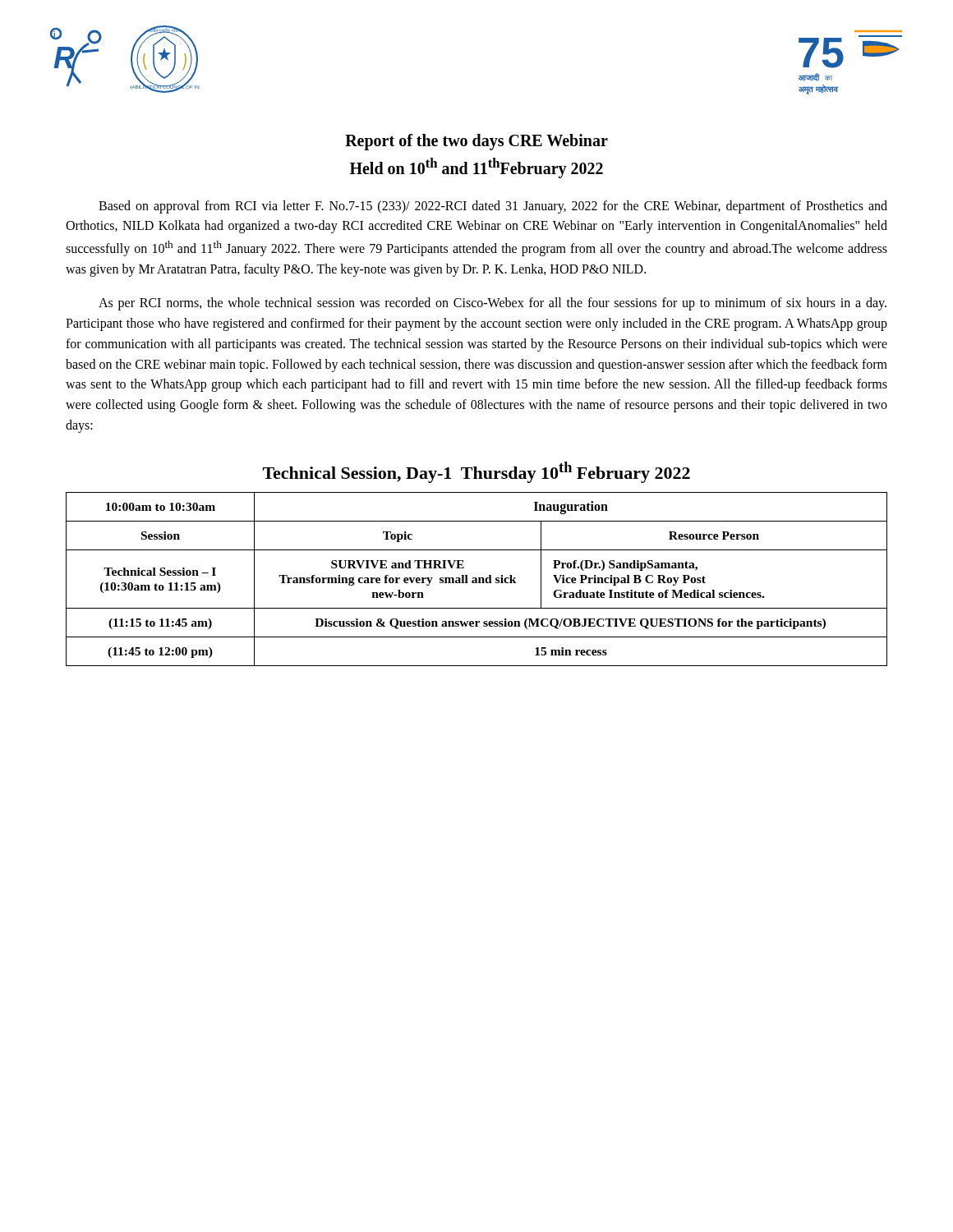Point to the block beginning "Based on approval from RCI via letter F."
The height and width of the screenshot is (1232, 953).
coord(476,237)
